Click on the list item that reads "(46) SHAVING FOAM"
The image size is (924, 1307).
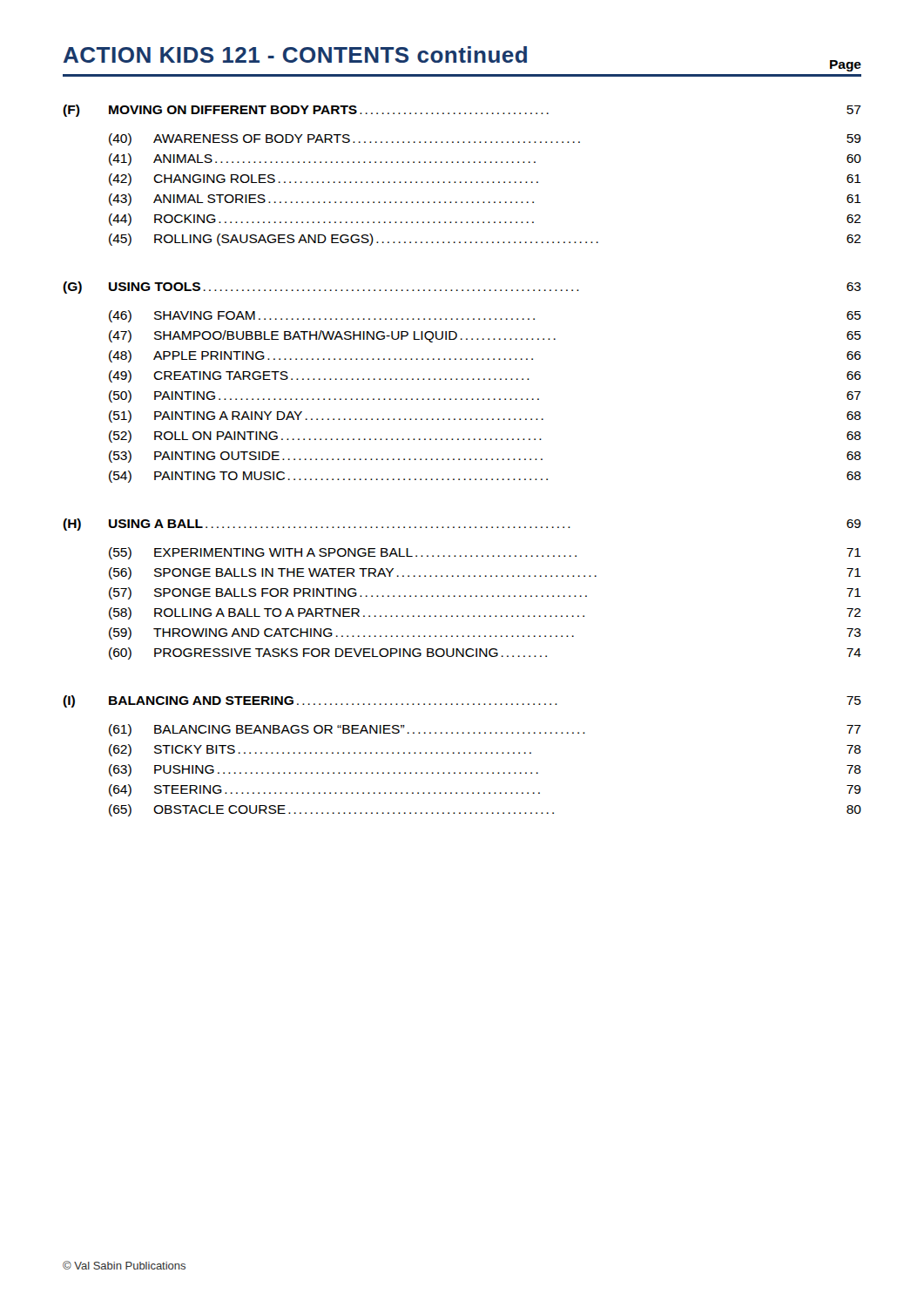(462, 316)
